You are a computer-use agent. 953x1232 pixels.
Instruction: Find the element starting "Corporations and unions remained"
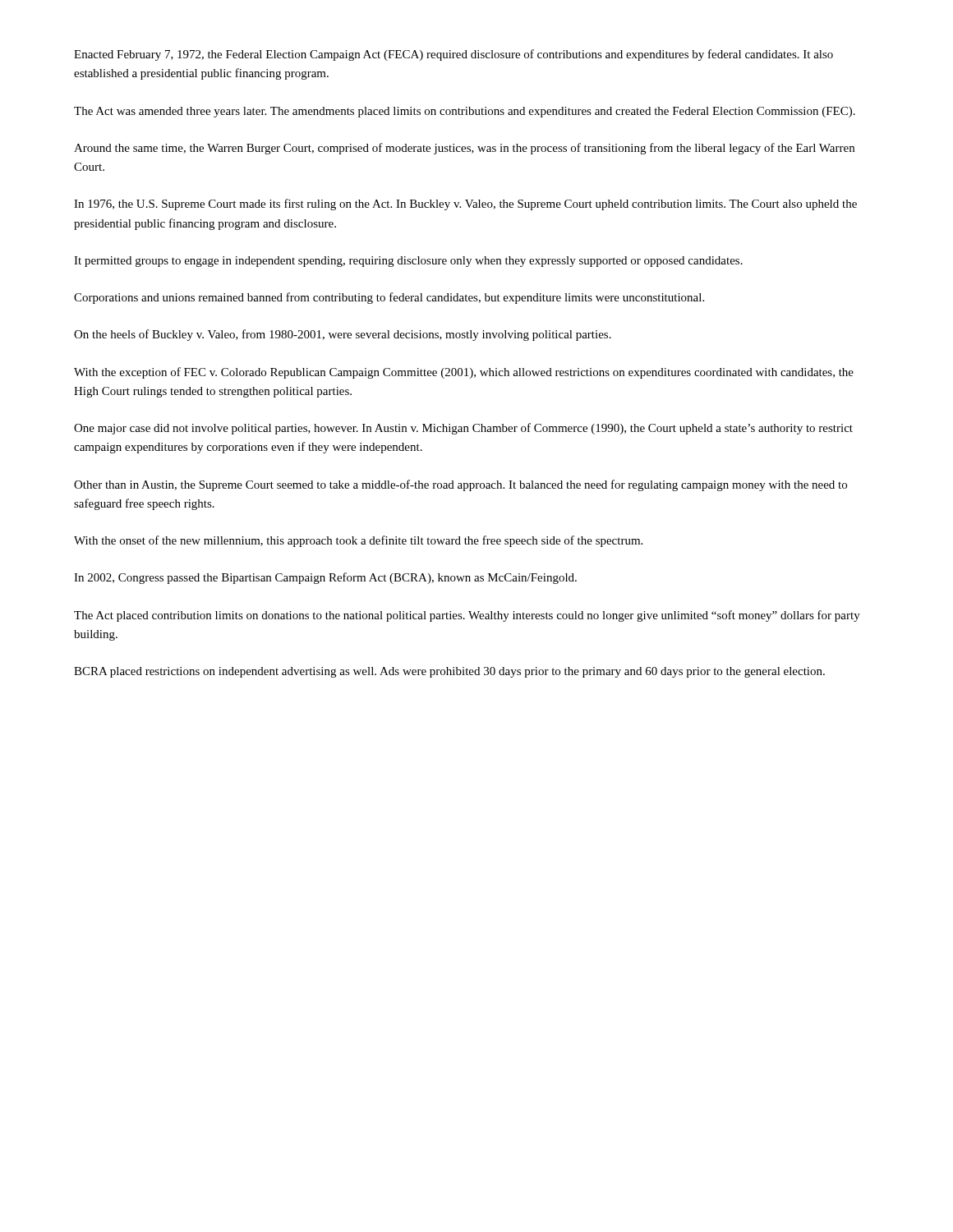click(x=389, y=297)
